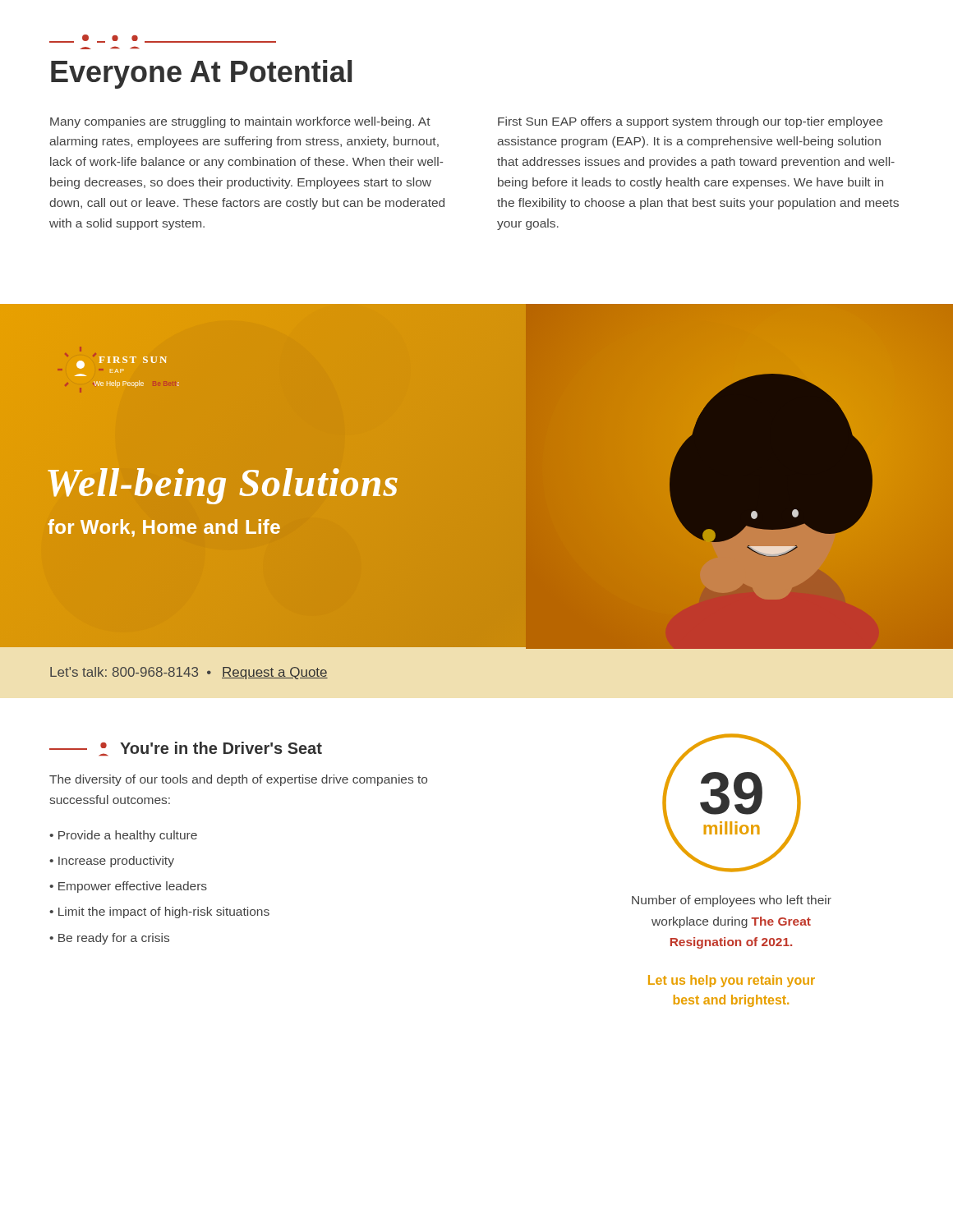Image resolution: width=953 pixels, height=1232 pixels.
Task: Select the region starting "Many companies are struggling"
Action: tap(247, 172)
